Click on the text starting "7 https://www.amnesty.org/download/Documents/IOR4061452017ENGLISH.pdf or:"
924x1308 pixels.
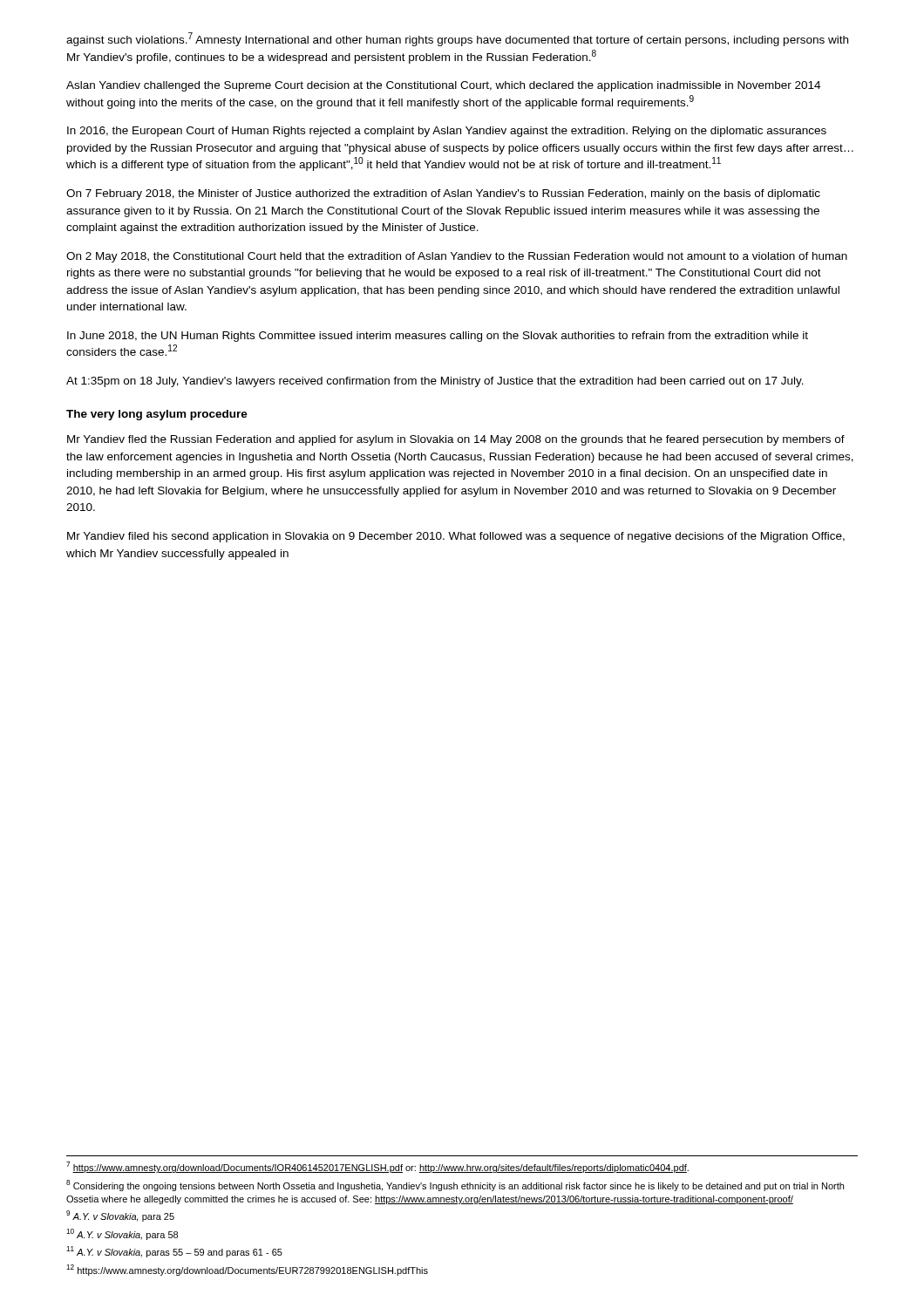tap(378, 1167)
